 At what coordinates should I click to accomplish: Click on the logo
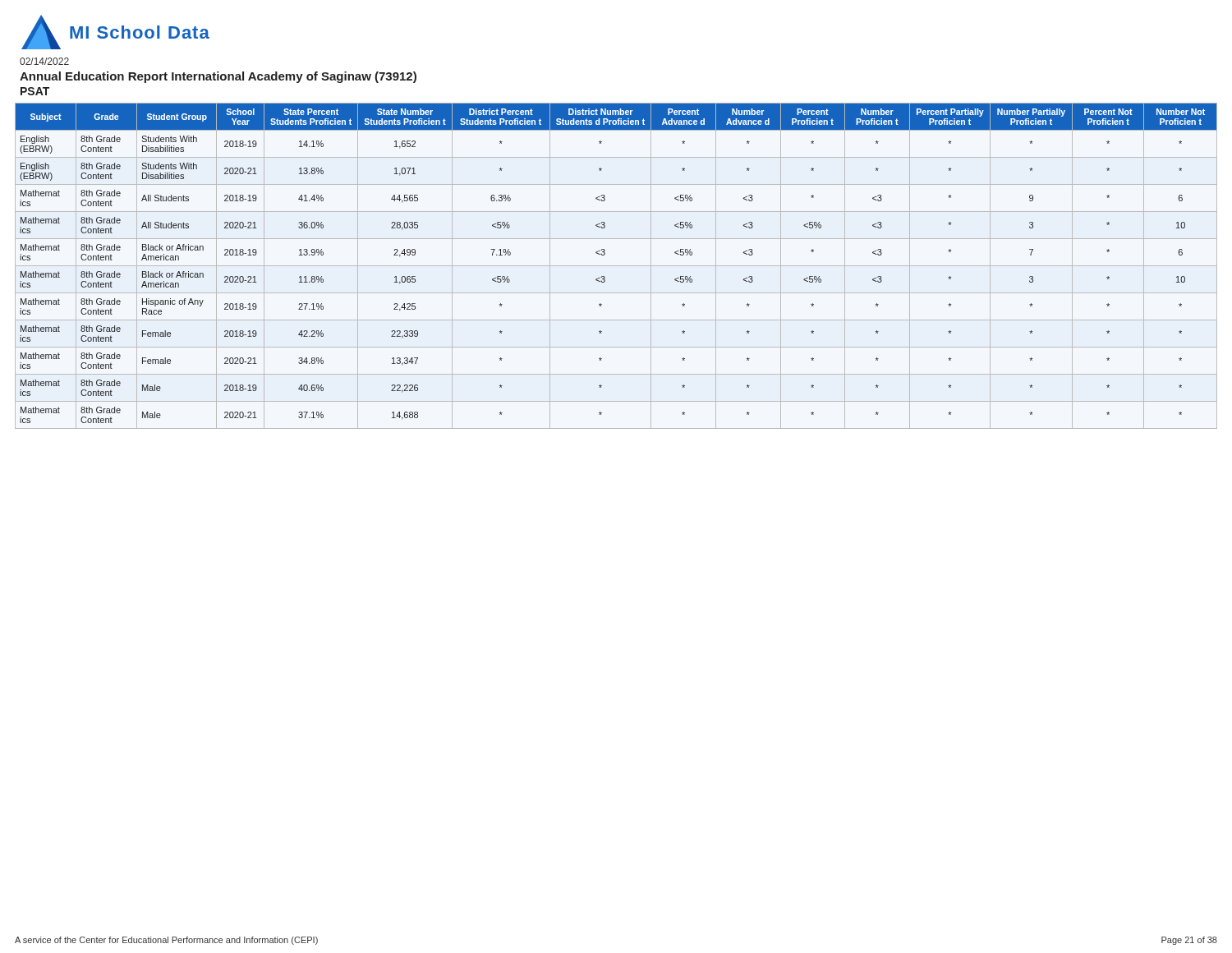tap(115, 33)
